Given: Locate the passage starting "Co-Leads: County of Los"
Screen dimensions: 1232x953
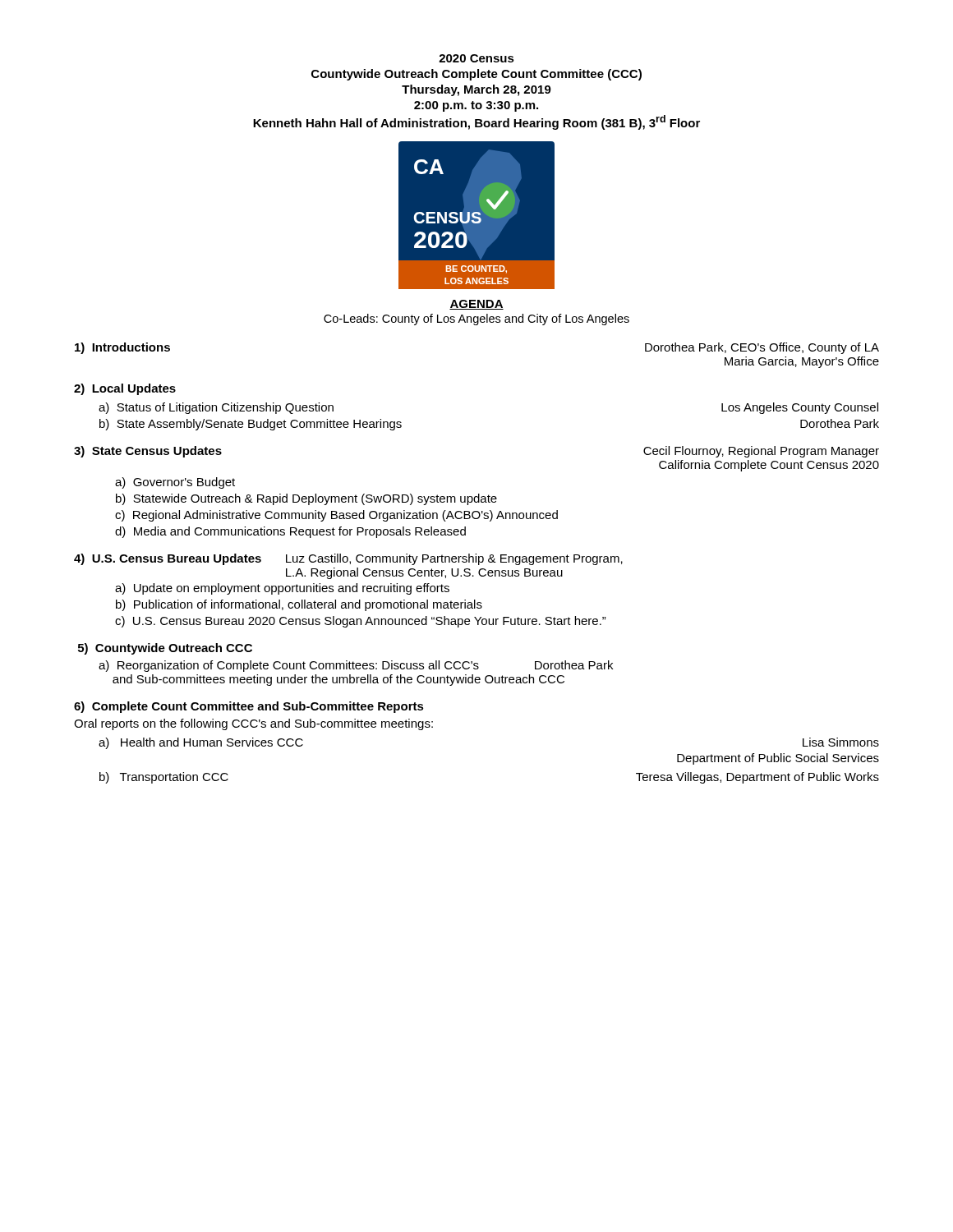Looking at the screenshot, I should tap(476, 319).
